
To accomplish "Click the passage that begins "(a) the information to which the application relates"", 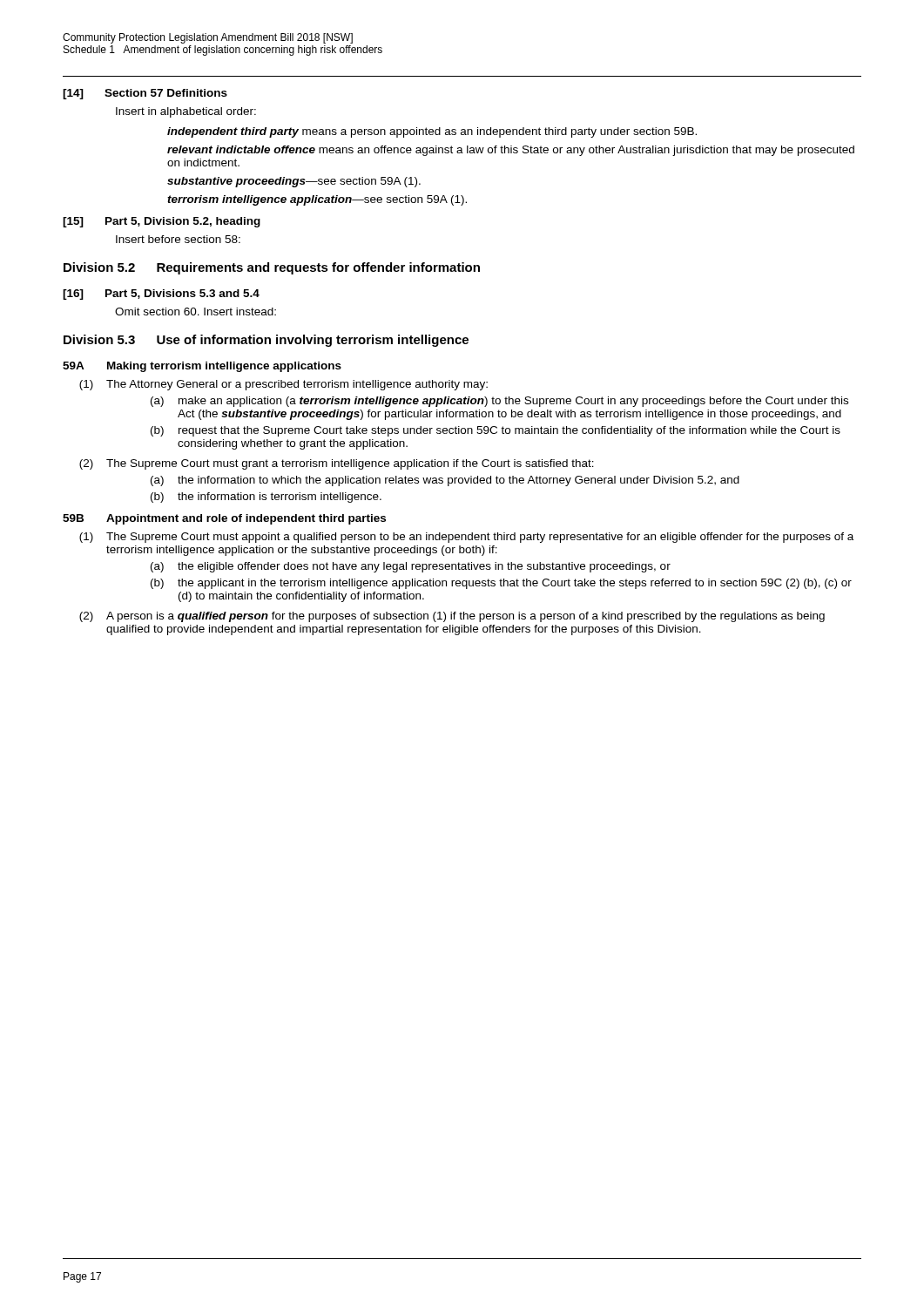I will tap(506, 480).
